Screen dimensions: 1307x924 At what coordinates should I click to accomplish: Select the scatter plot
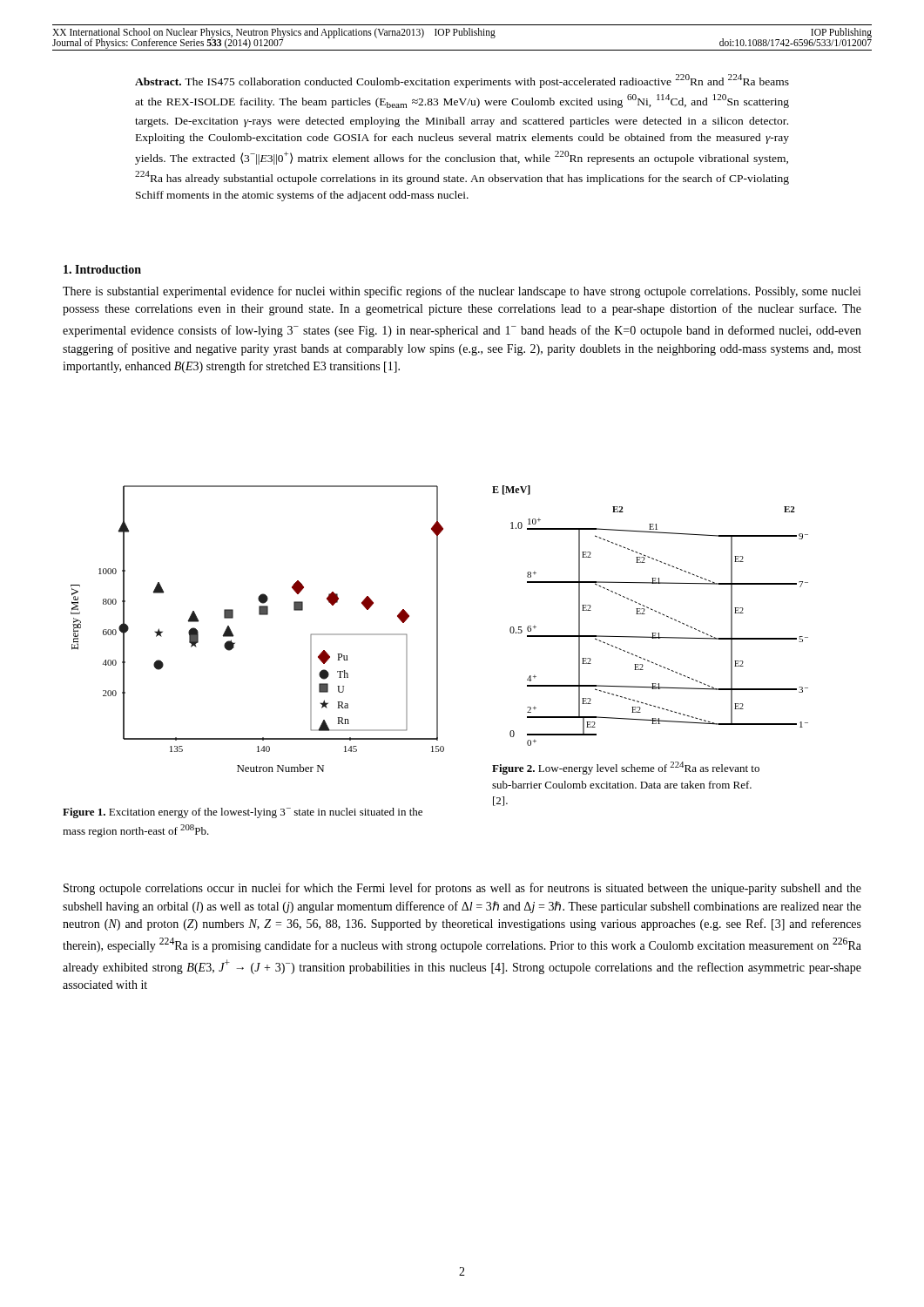pyautogui.click(x=254, y=634)
